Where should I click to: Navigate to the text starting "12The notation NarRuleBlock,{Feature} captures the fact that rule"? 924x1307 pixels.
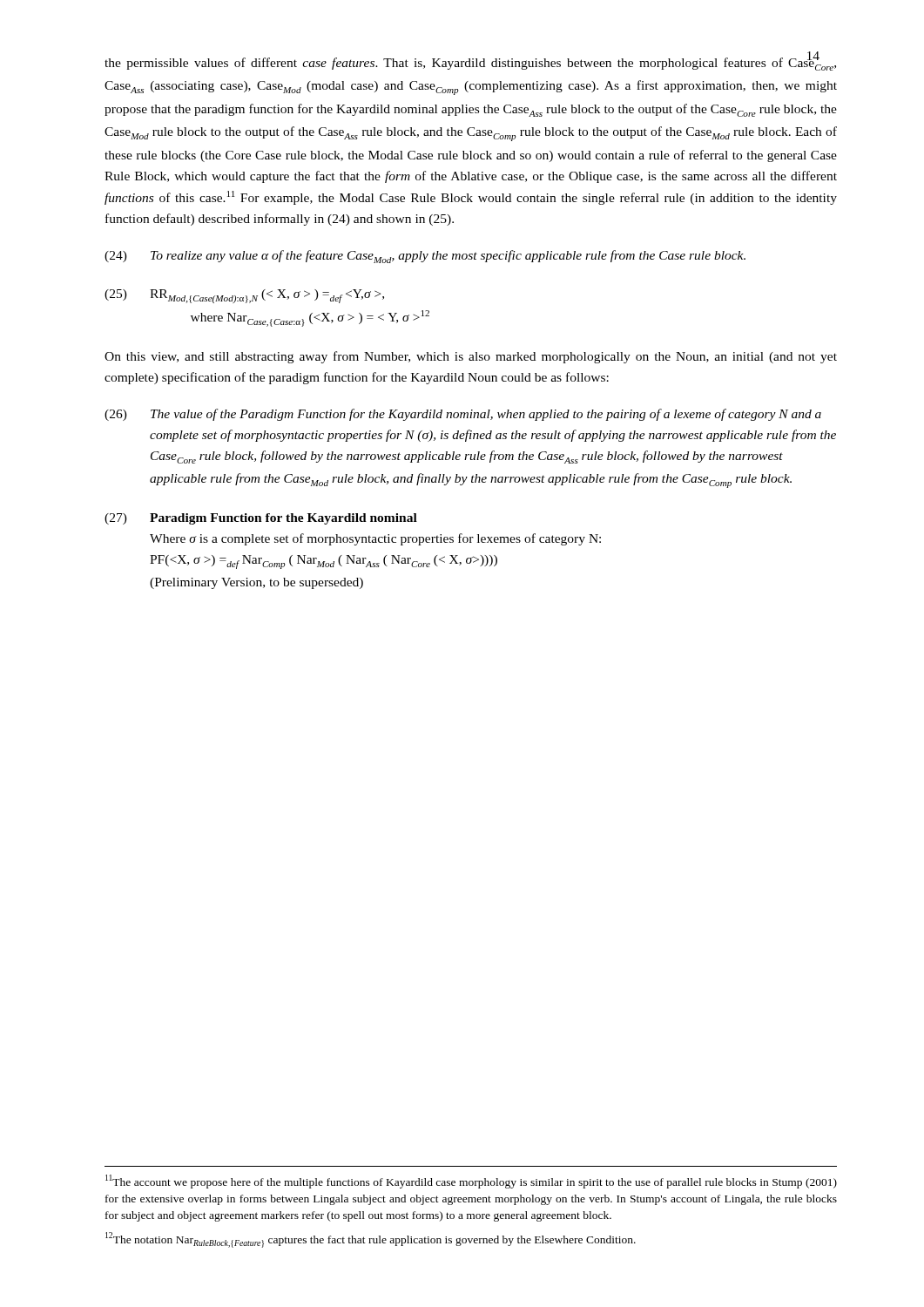pos(370,1239)
